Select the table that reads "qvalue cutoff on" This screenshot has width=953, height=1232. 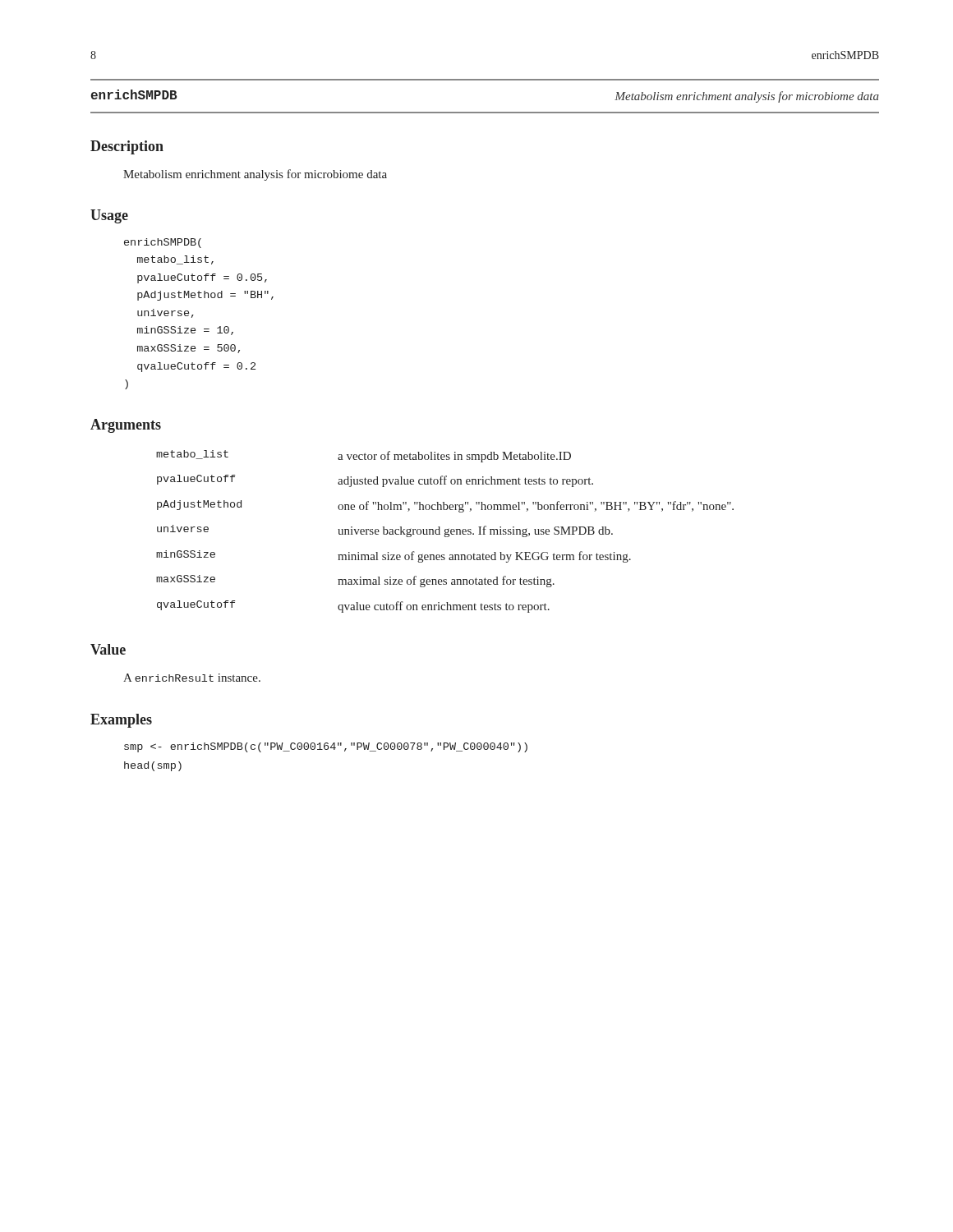click(x=501, y=531)
